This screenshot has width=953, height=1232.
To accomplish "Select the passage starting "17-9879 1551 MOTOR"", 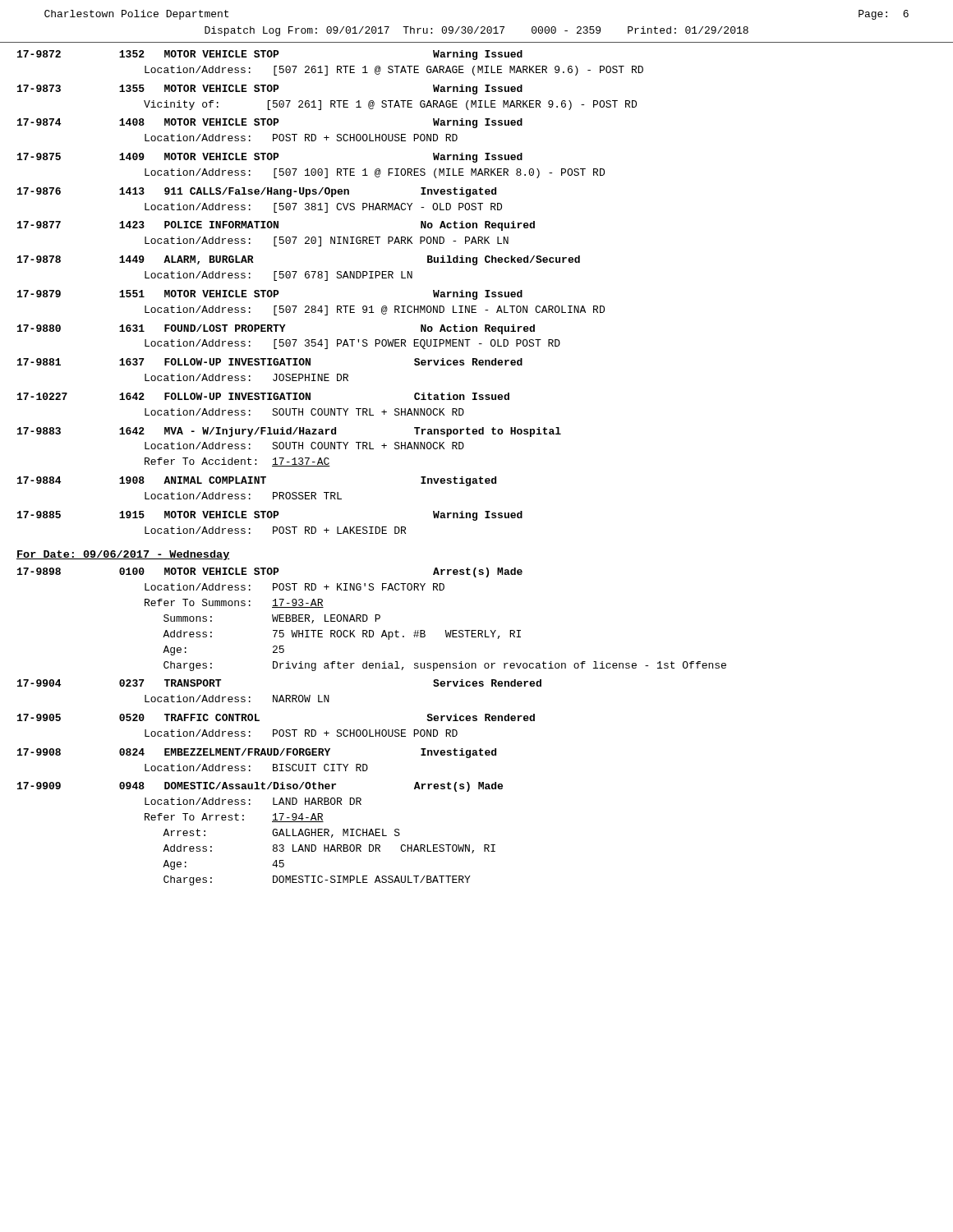I will 476,303.
